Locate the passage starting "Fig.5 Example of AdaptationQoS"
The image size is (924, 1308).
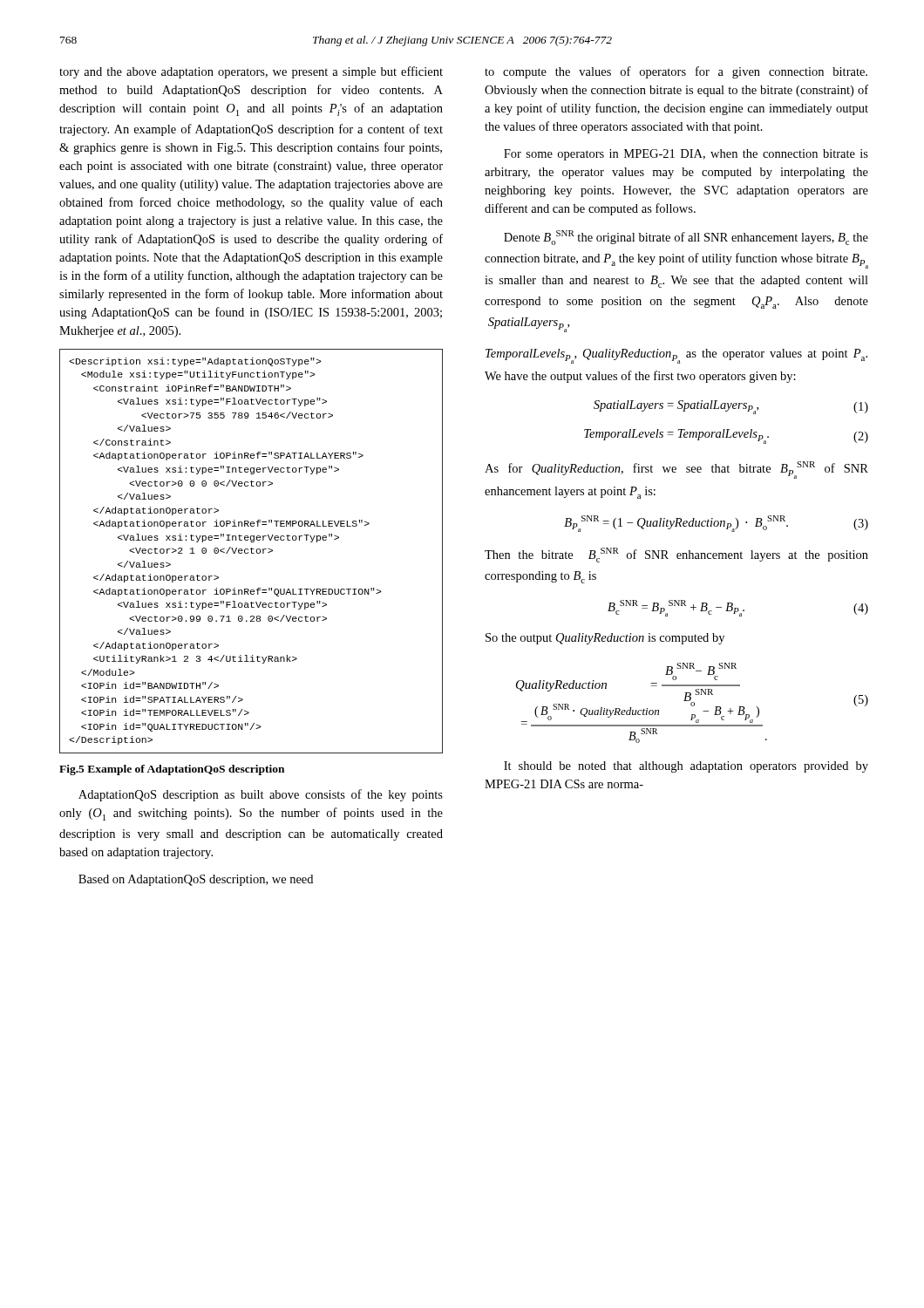(251, 769)
